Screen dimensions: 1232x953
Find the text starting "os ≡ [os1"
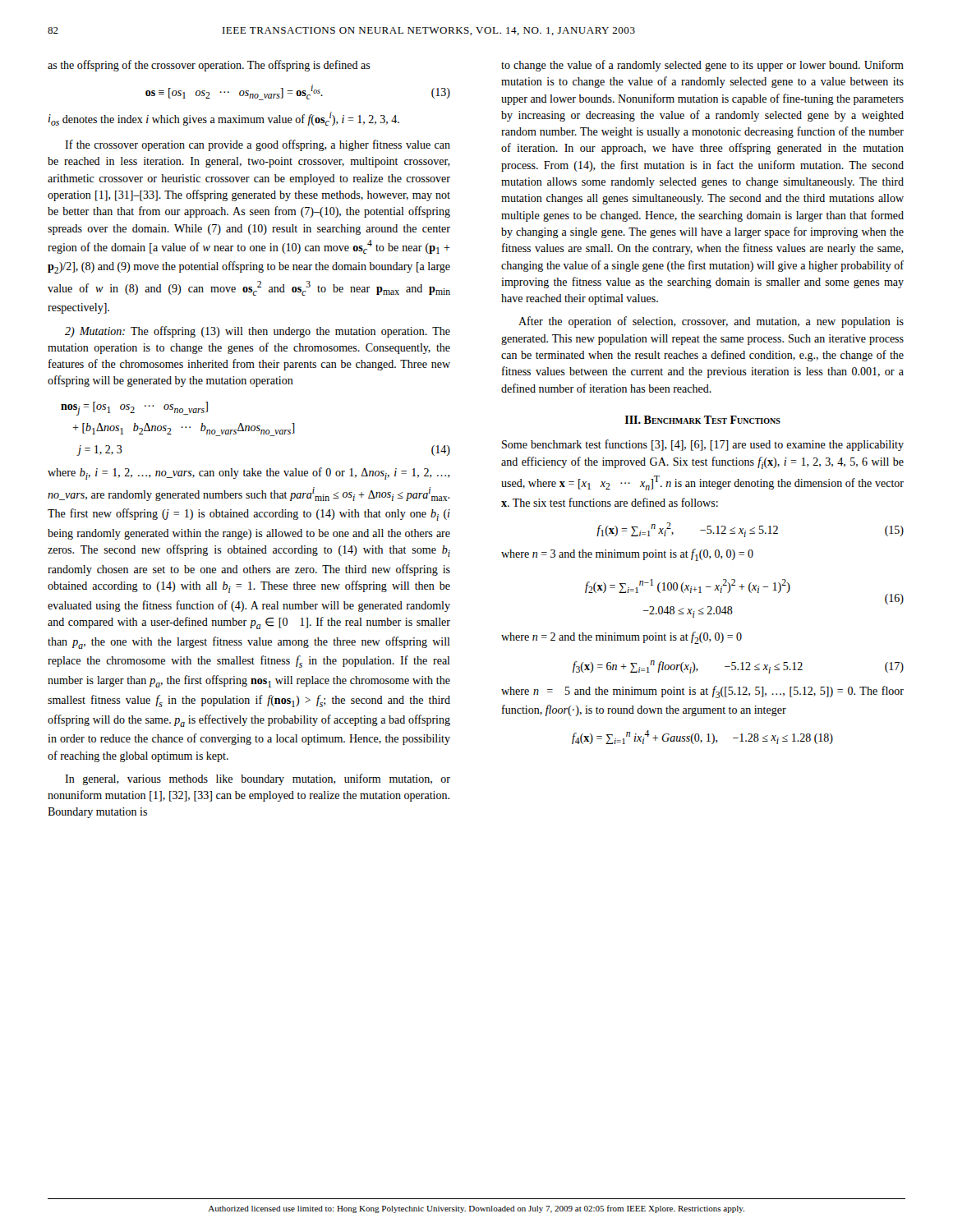pyautogui.click(x=249, y=93)
